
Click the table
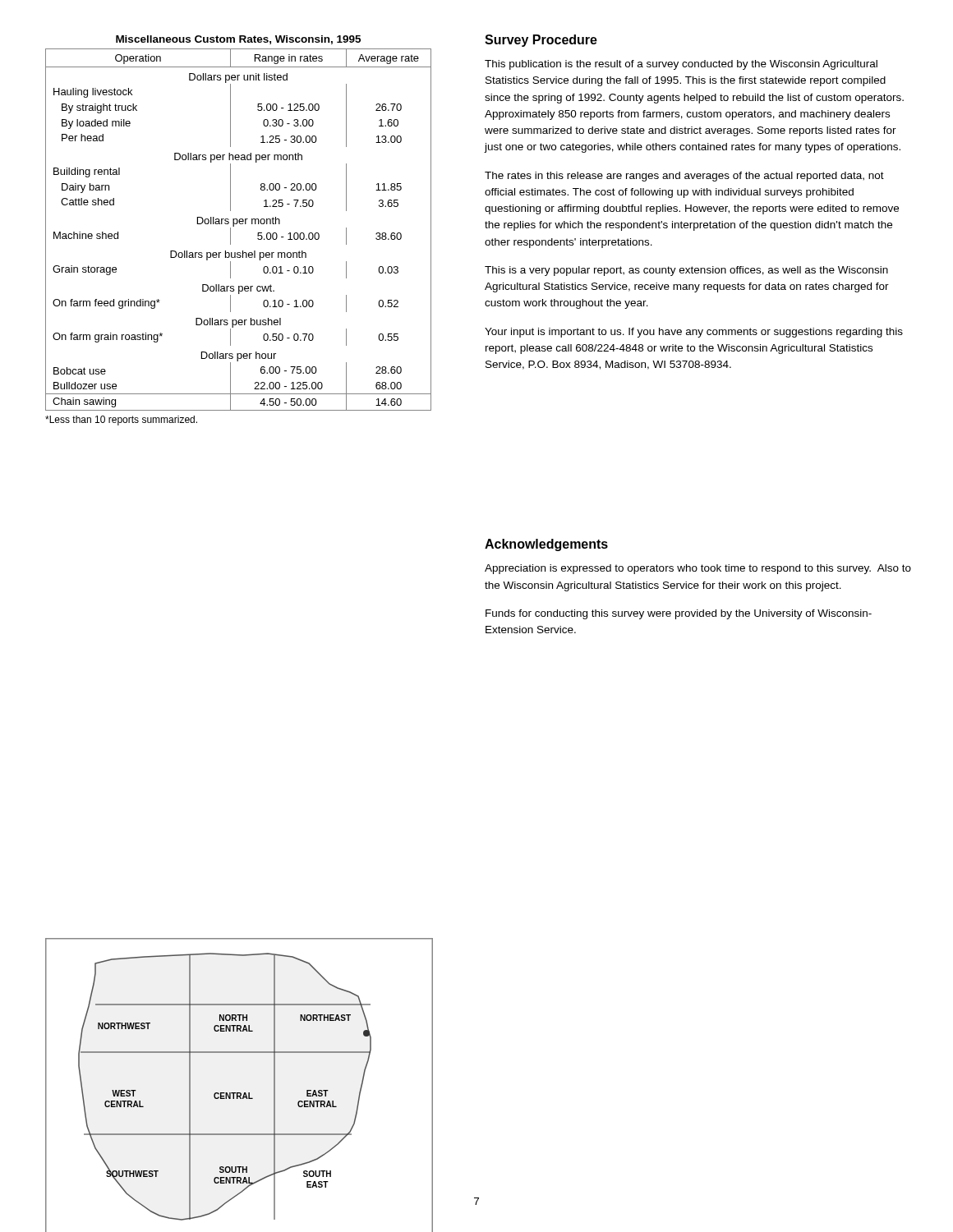point(238,229)
